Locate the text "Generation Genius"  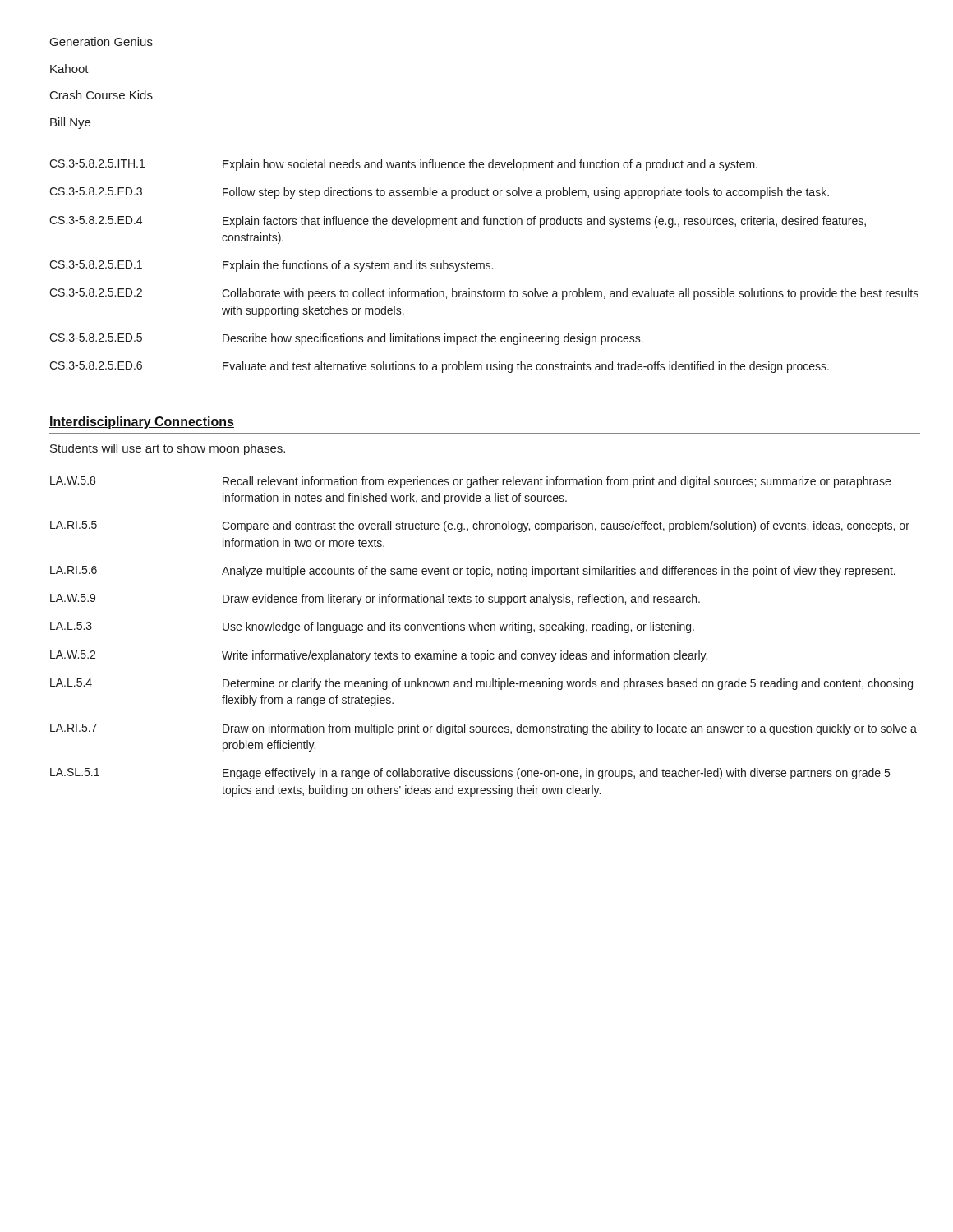tap(101, 41)
